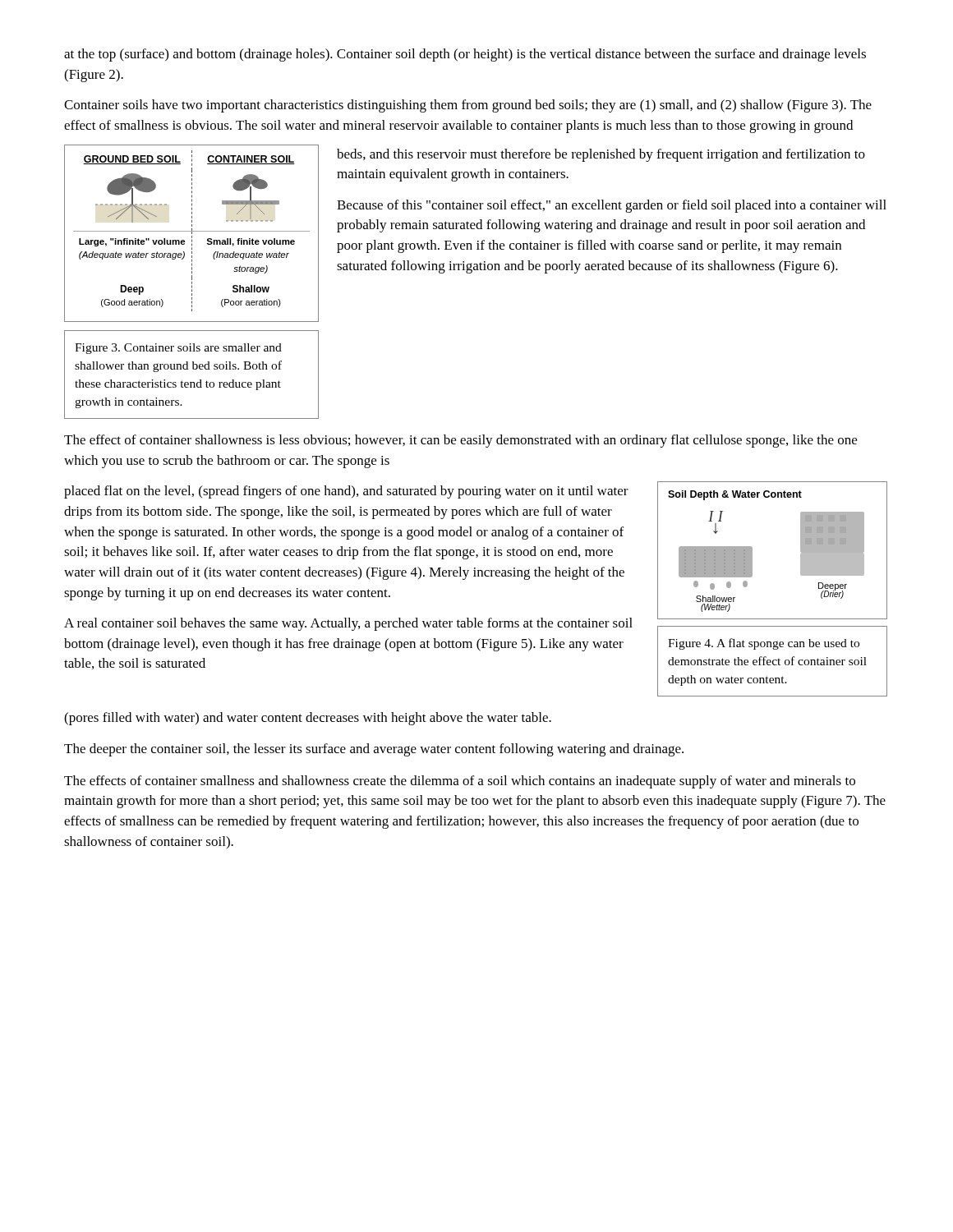This screenshot has height=1232, width=953.
Task: Point to the caption beginning "Figure 3. Container"
Action: click(x=178, y=374)
